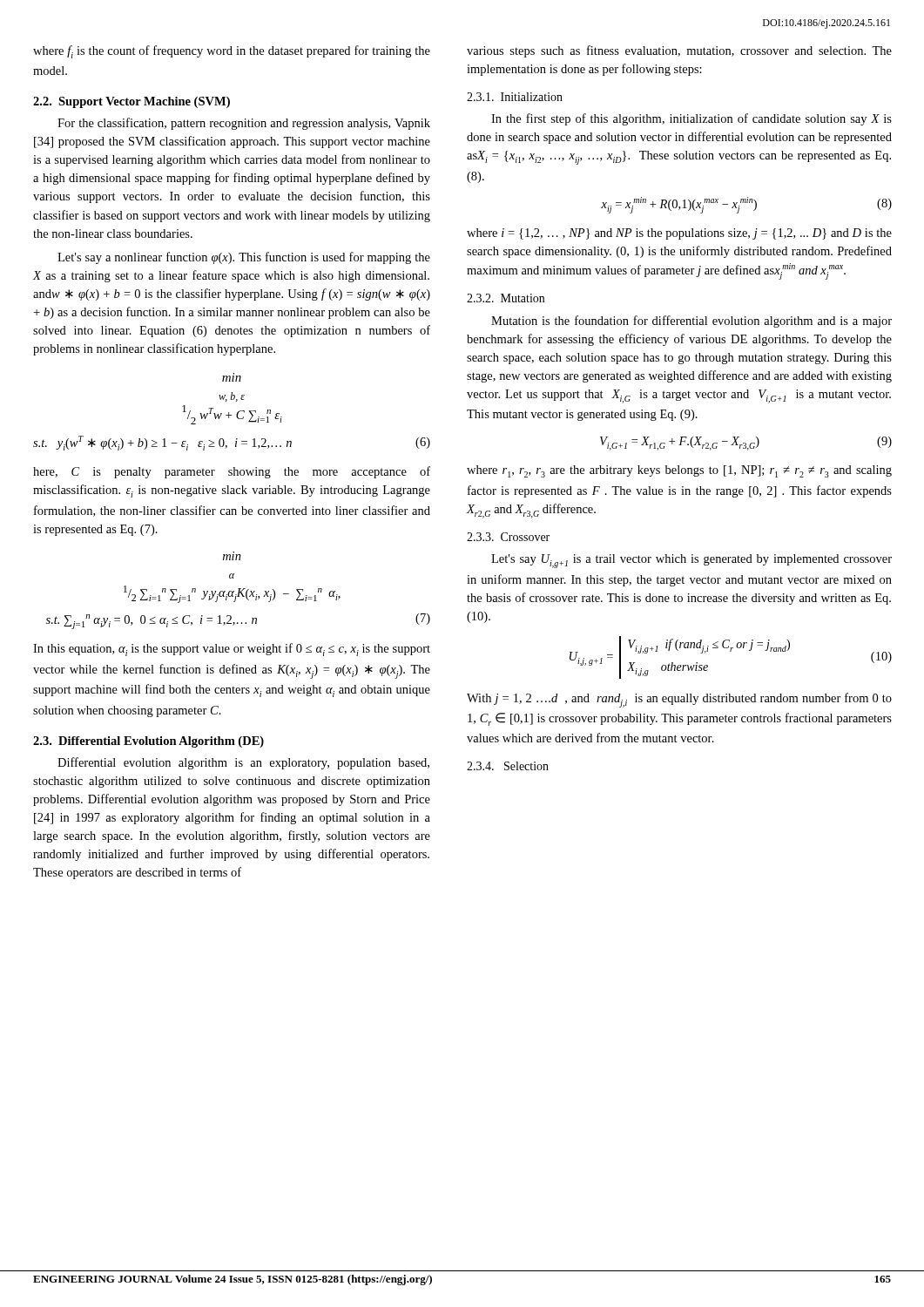The image size is (924, 1307).
Task: Click on the element starting "Vi,G+1 = Xr1,G + F.(Xr2,G − Xr3,G)"
Action: 745,441
